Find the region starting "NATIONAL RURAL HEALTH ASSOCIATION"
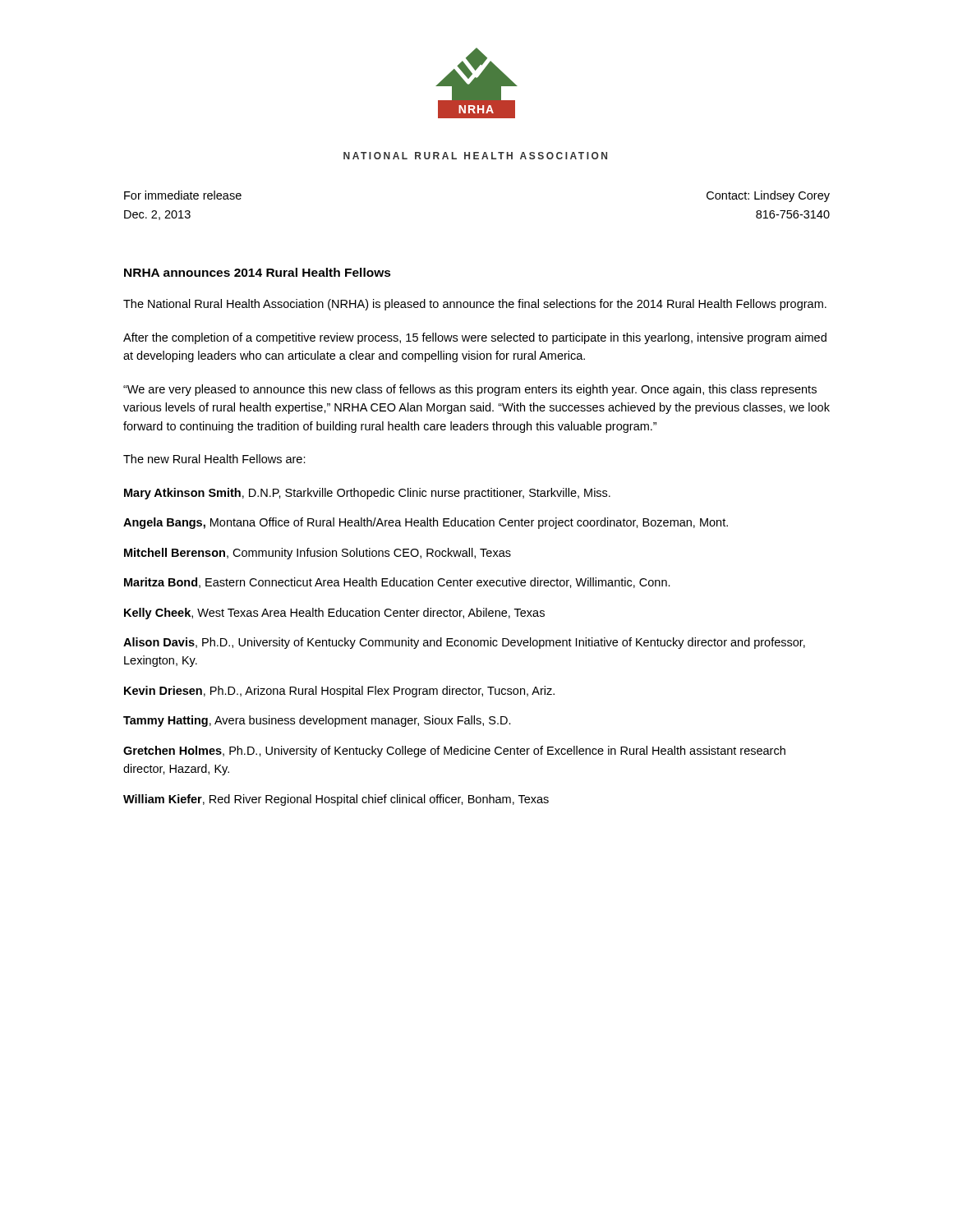 [476, 156]
